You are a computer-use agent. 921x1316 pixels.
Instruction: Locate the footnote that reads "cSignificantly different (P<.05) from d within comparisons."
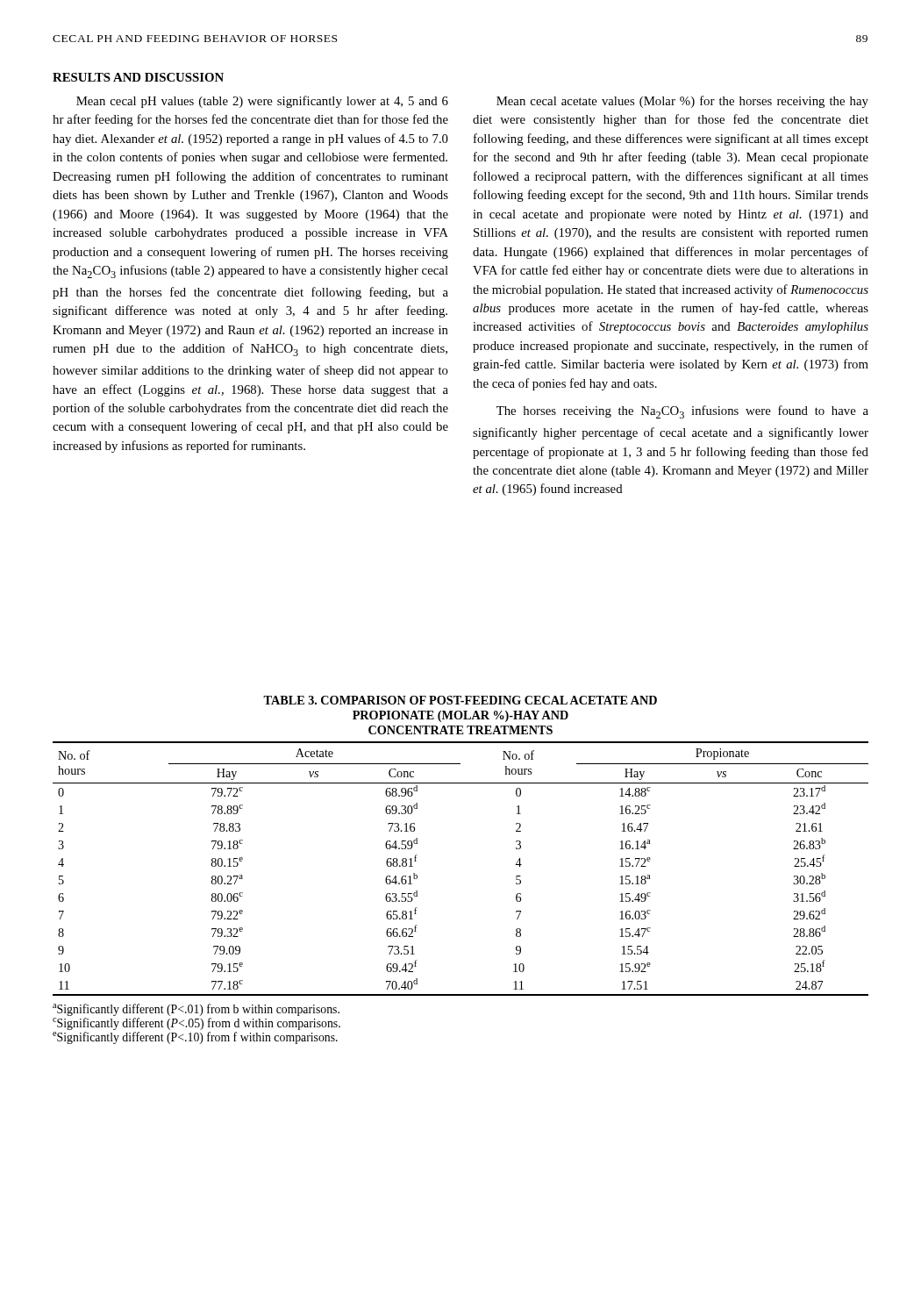(196, 1024)
